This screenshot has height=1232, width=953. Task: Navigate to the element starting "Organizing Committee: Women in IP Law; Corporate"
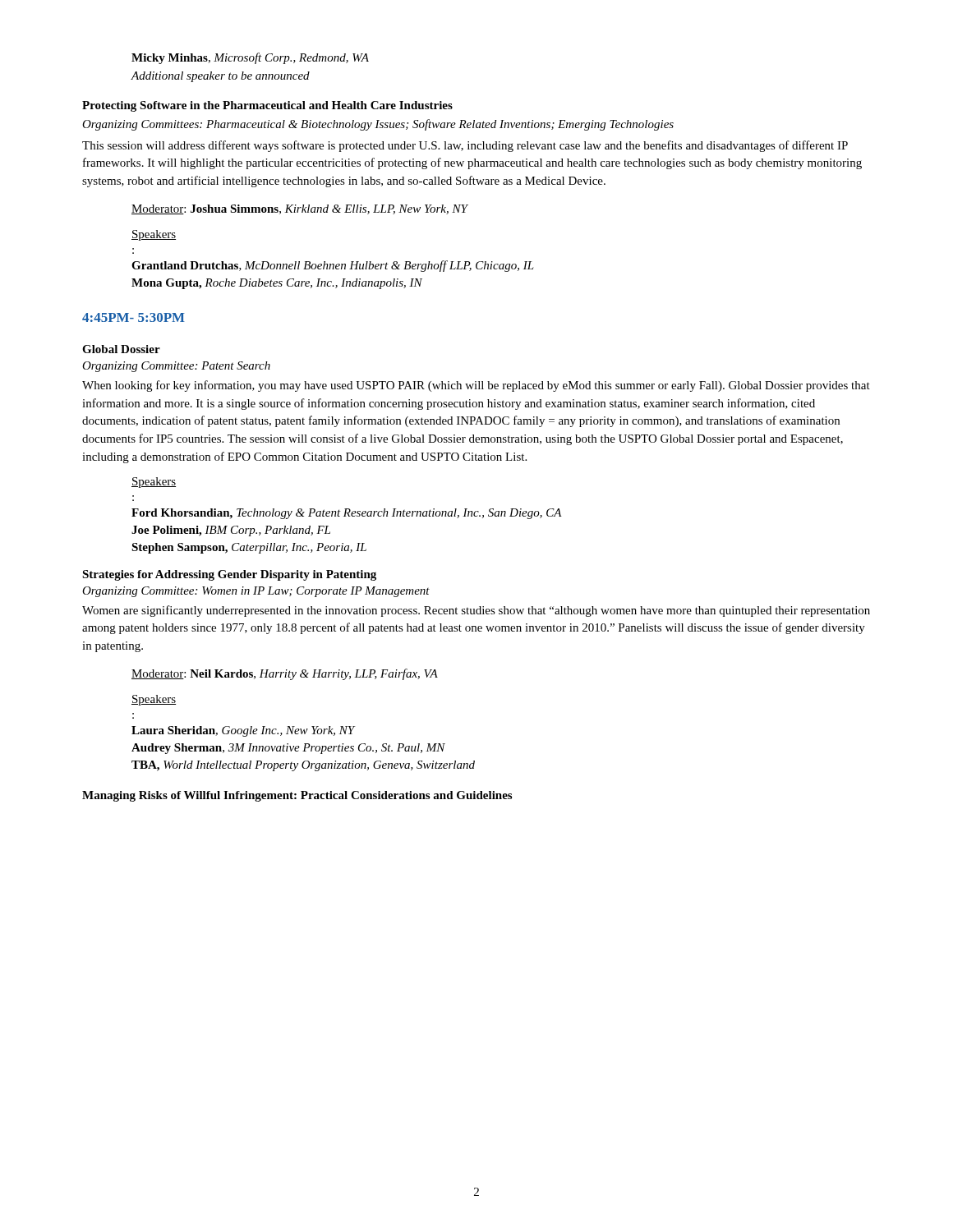click(256, 590)
